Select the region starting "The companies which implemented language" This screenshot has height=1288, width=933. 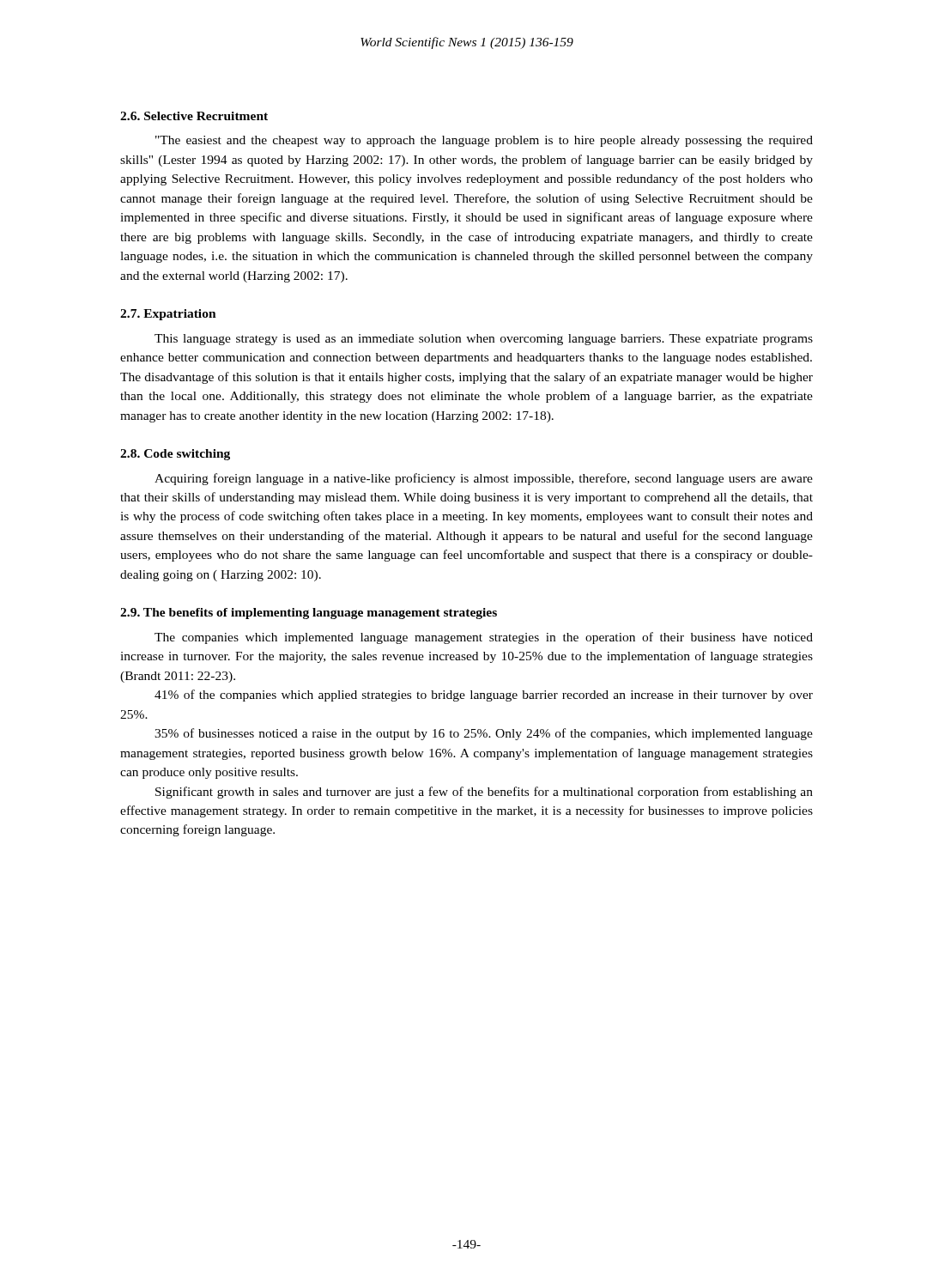coord(466,734)
